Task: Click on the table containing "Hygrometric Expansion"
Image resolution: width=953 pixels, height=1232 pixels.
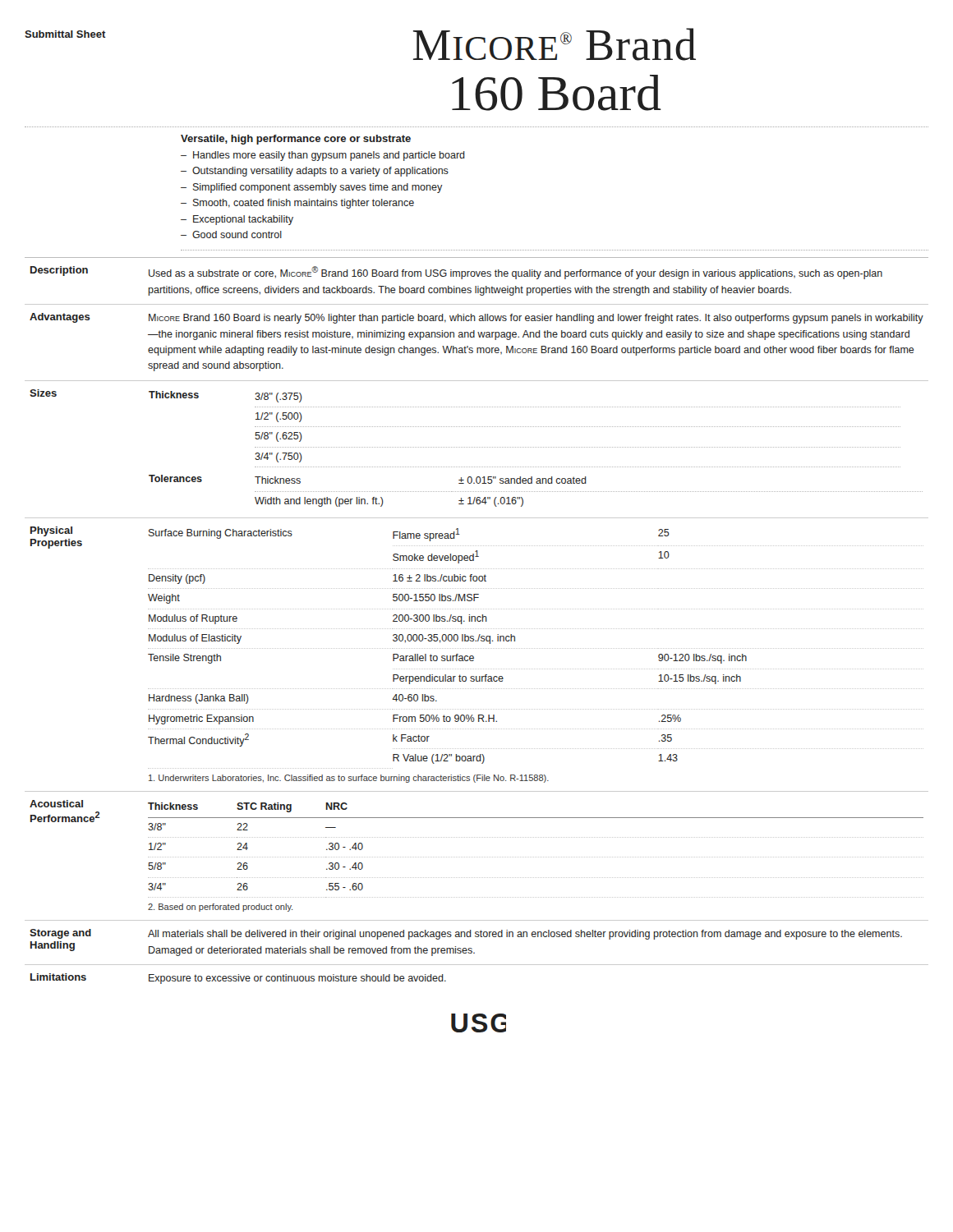Action: (536, 655)
